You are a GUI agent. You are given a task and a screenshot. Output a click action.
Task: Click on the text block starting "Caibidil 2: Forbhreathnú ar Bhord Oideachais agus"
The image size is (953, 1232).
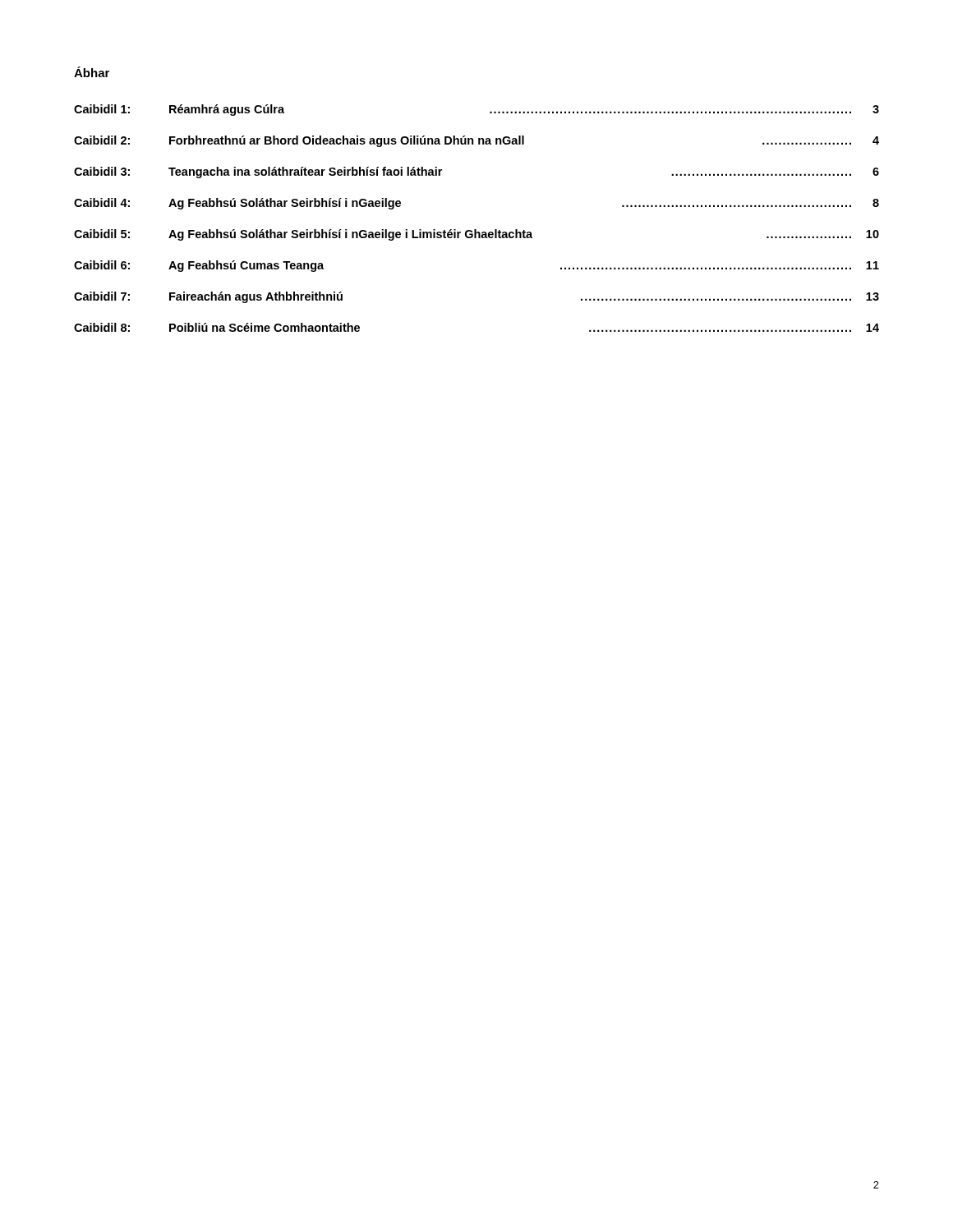(476, 140)
